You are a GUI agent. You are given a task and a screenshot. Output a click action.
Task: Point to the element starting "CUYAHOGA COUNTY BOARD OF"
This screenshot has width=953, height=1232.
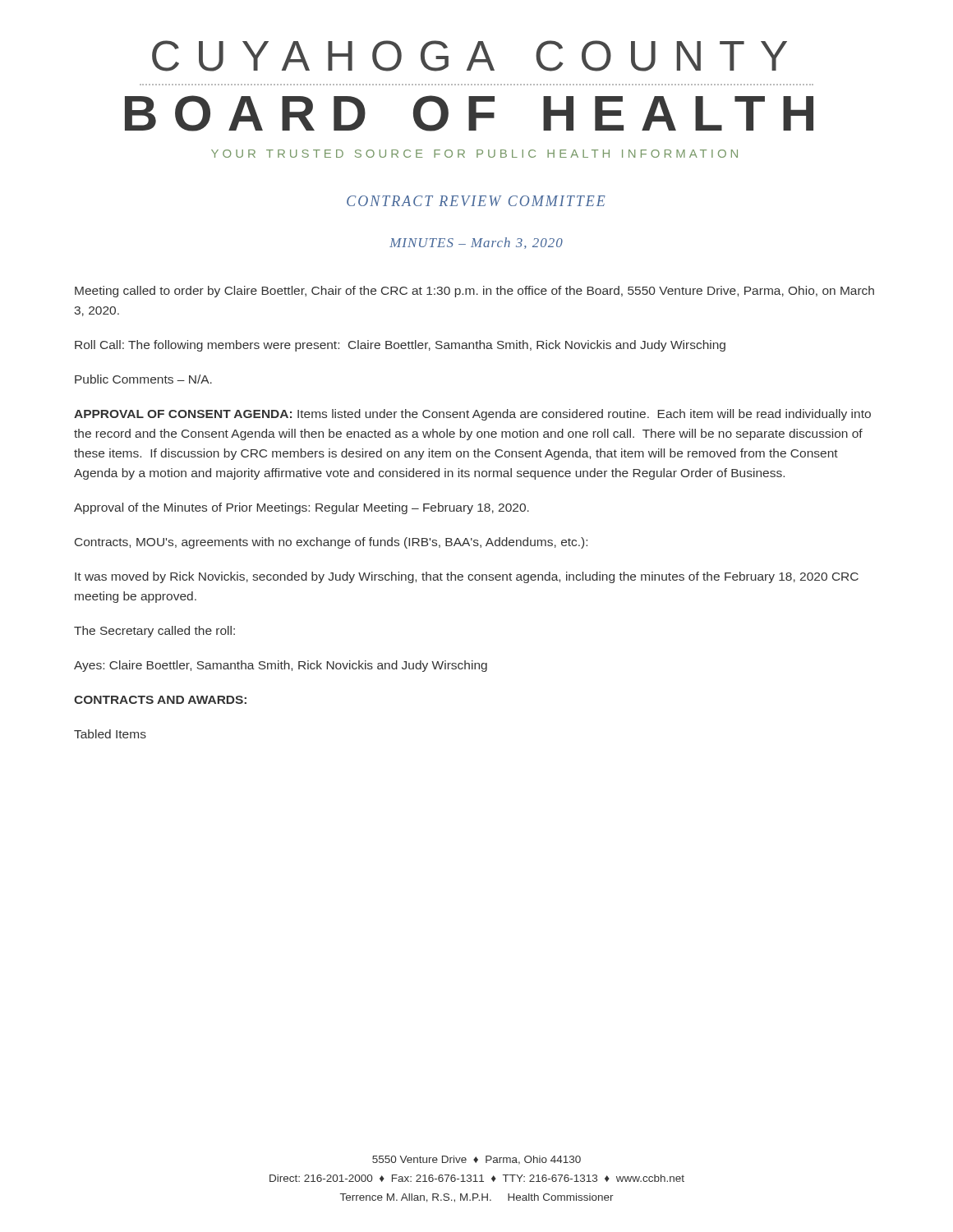click(476, 96)
